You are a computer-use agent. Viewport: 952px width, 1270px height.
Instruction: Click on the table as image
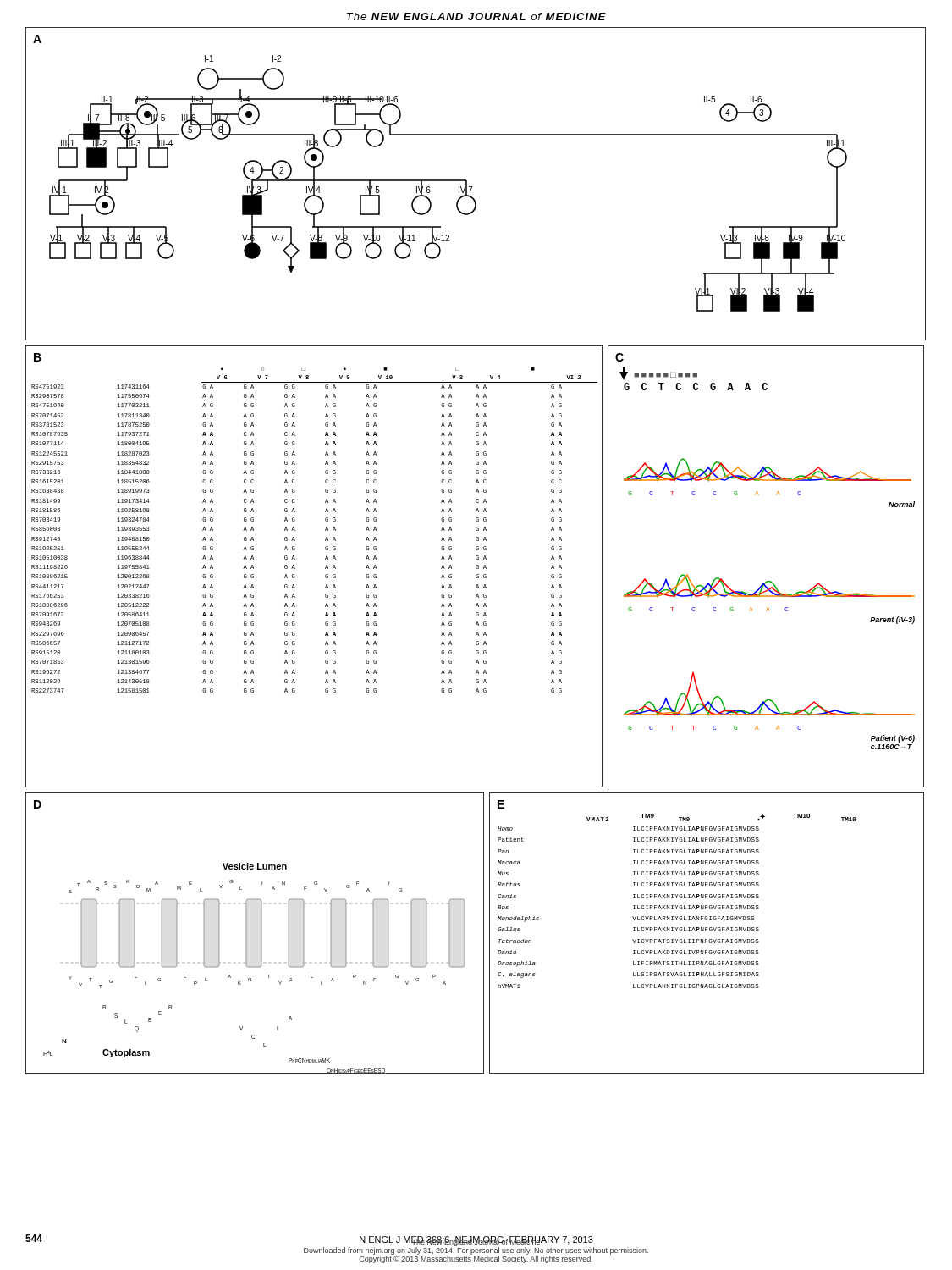[314, 566]
